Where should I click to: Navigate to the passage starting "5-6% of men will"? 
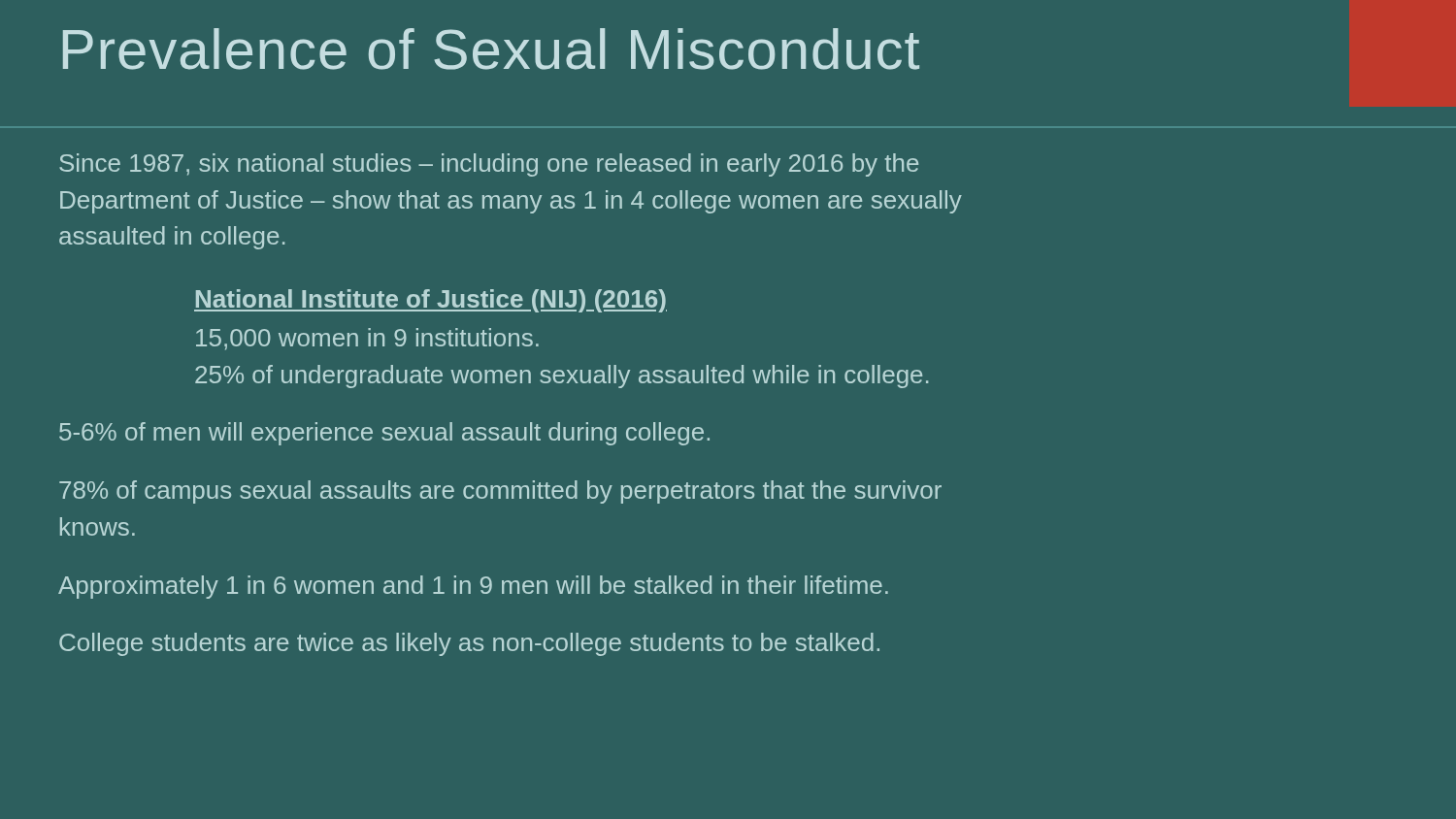click(x=385, y=432)
